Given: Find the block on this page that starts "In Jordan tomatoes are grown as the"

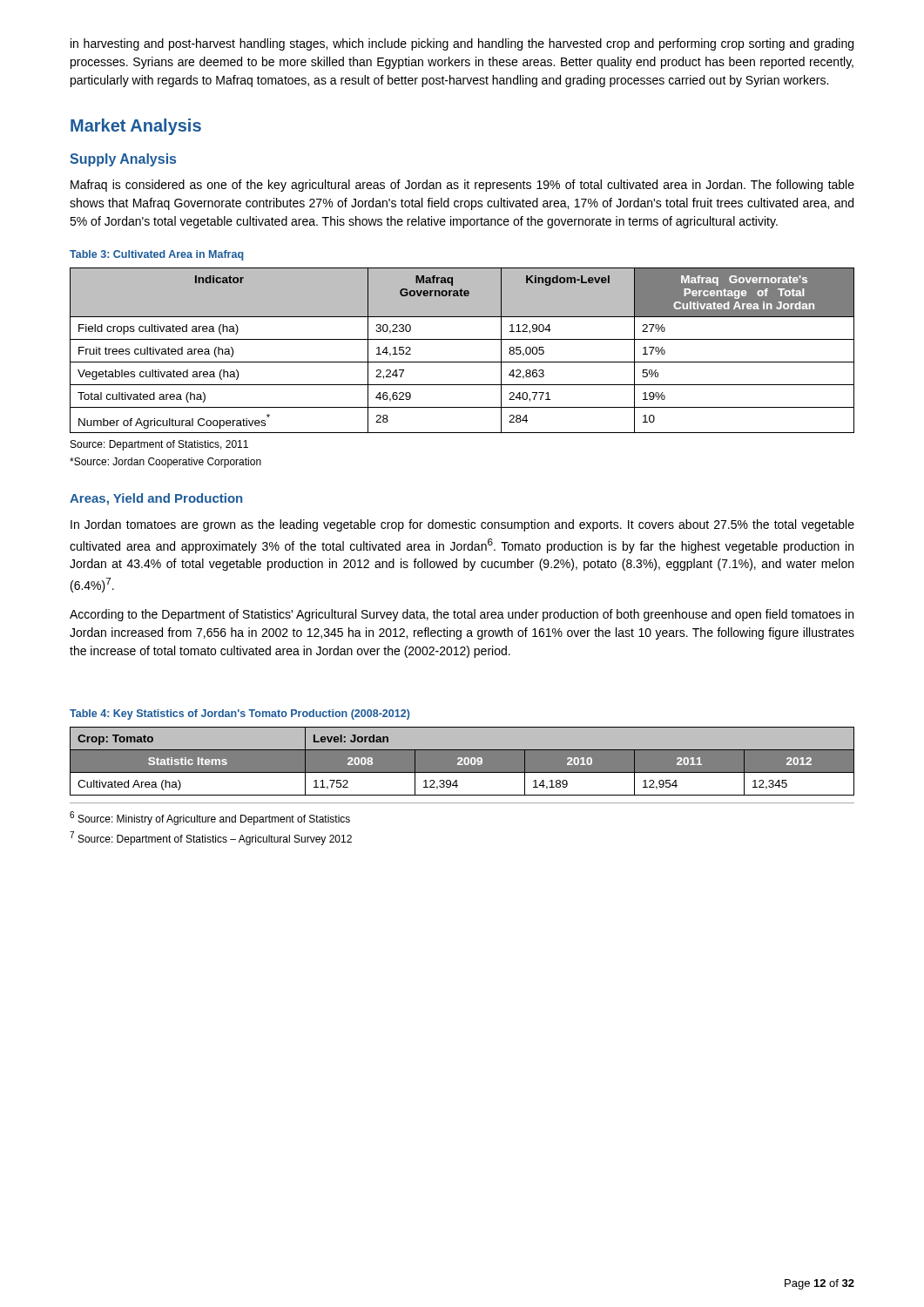Looking at the screenshot, I should [462, 555].
